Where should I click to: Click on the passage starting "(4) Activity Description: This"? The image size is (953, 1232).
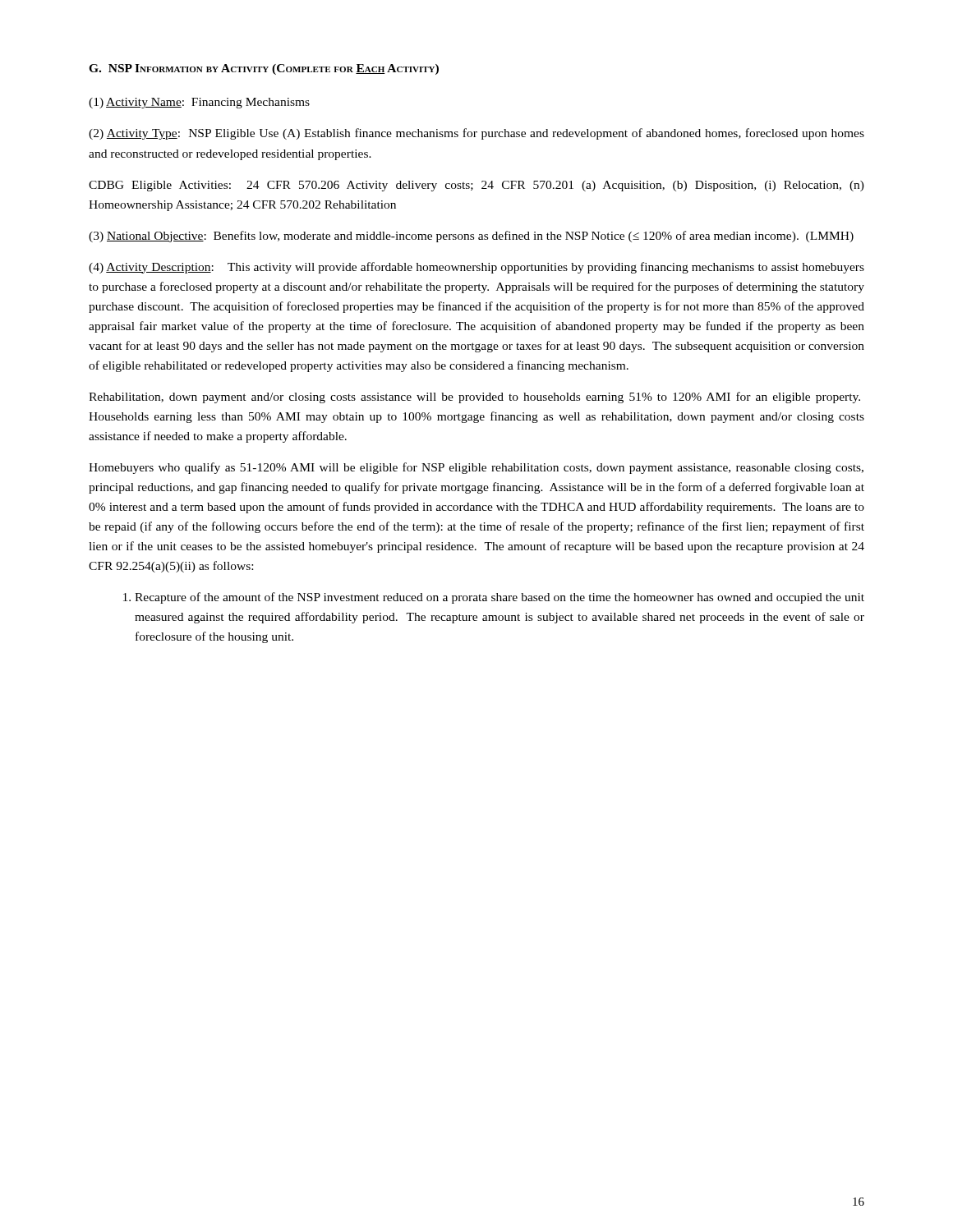tap(476, 316)
